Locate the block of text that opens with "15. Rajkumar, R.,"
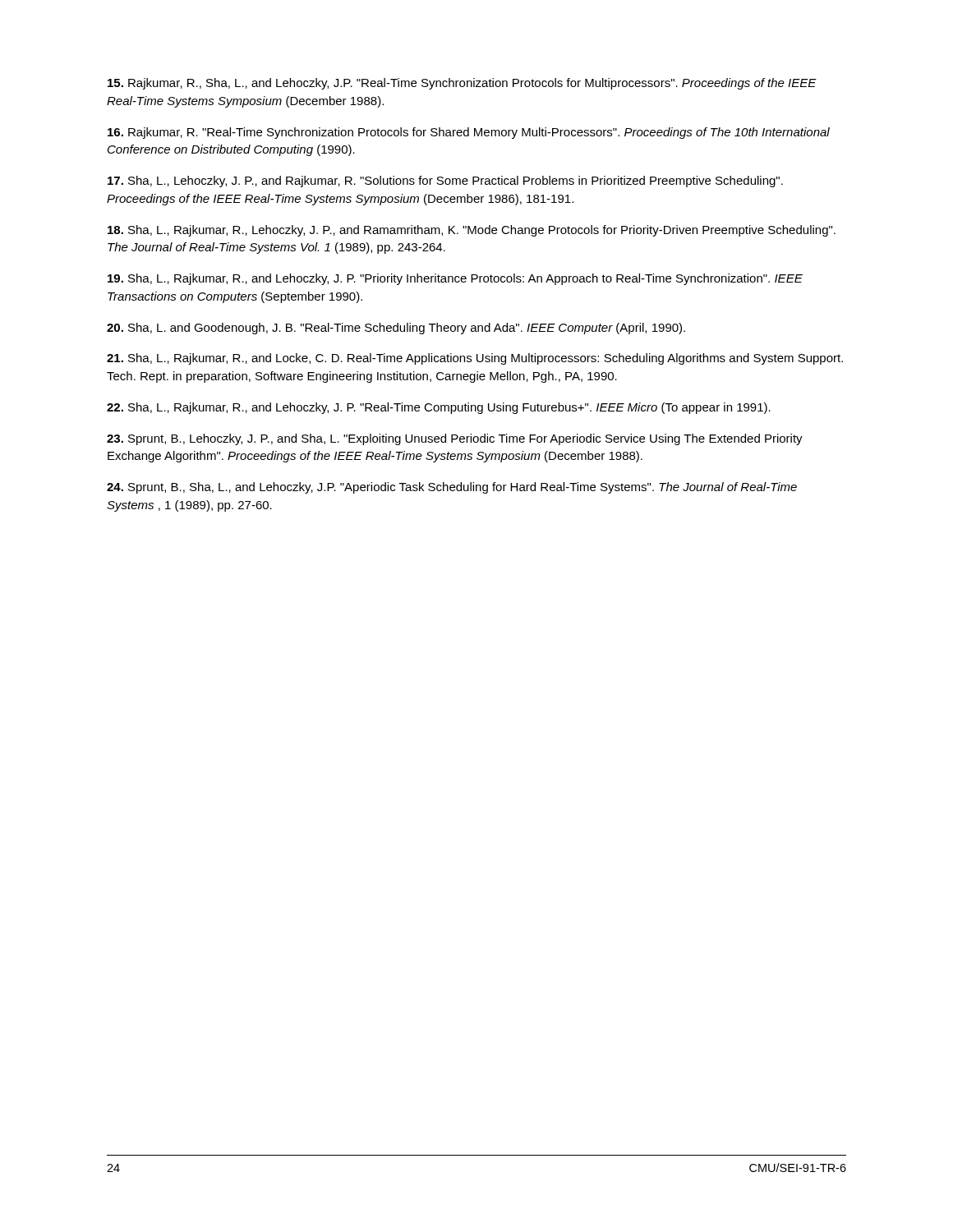This screenshot has height=1232, width=953. click(461, 91)
